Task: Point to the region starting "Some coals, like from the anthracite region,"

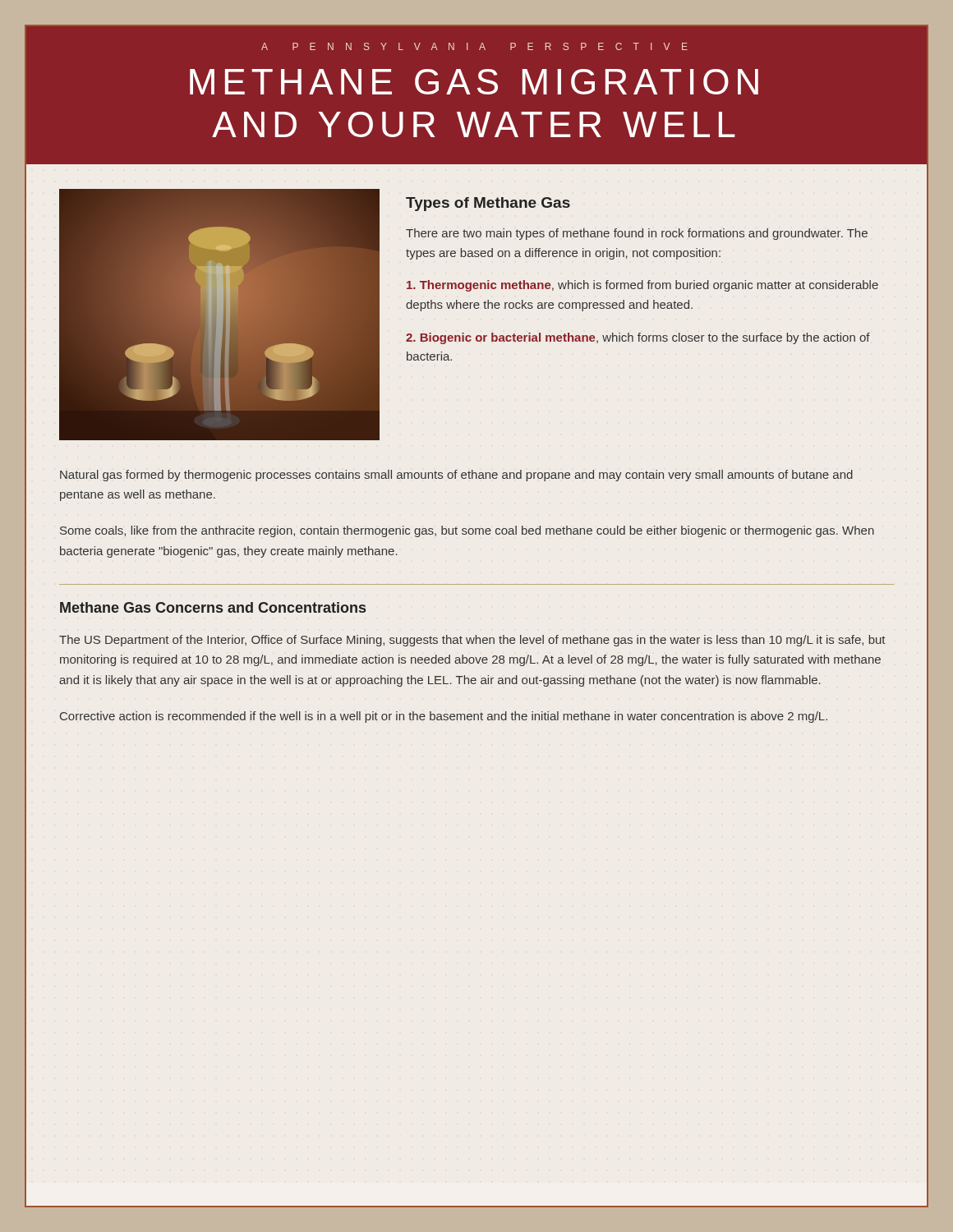Action: pos(467,540)
